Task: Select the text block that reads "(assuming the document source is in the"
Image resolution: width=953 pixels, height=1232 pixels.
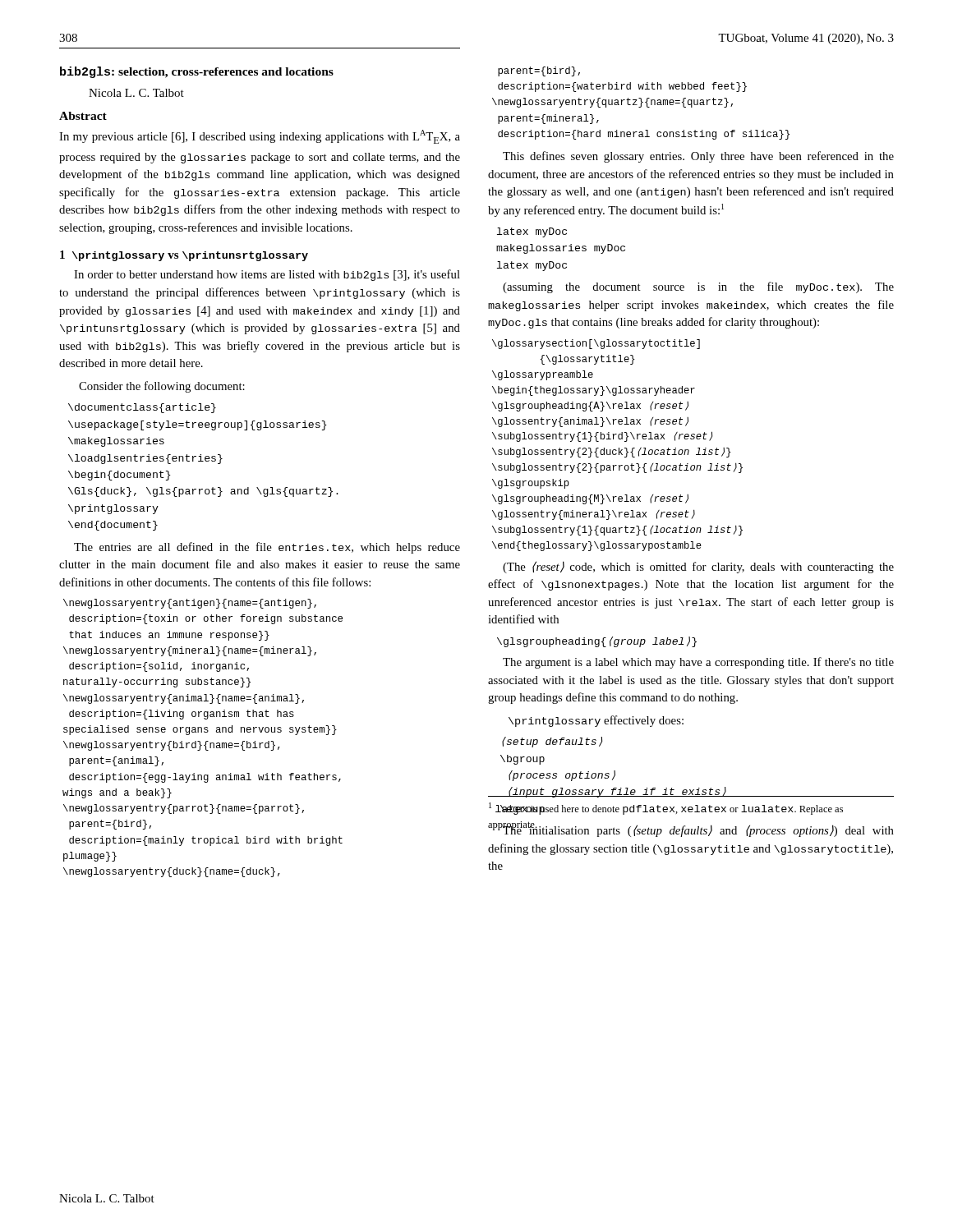Action: 691,305
